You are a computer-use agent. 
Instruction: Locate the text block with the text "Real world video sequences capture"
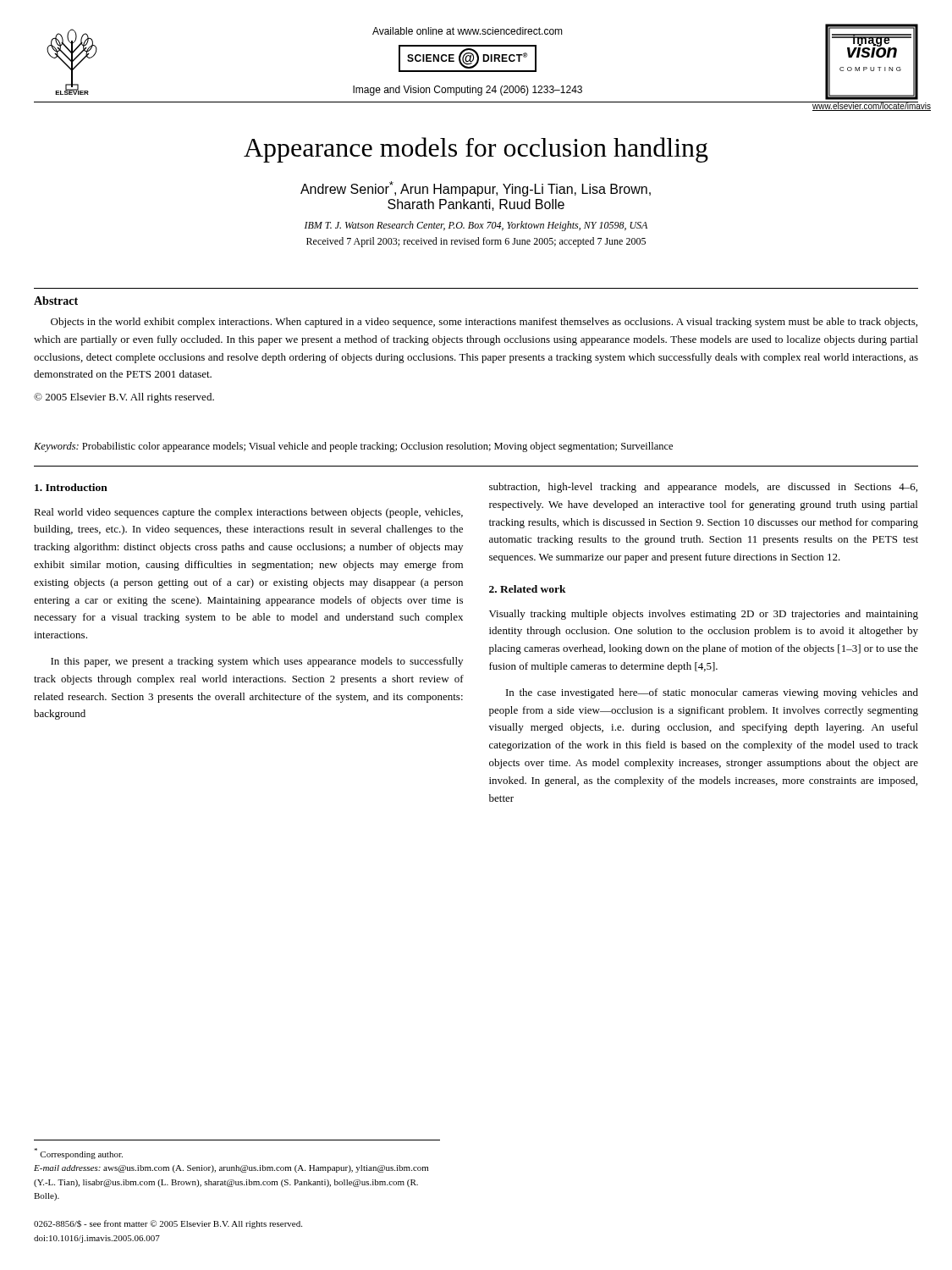tap(249, 613)
